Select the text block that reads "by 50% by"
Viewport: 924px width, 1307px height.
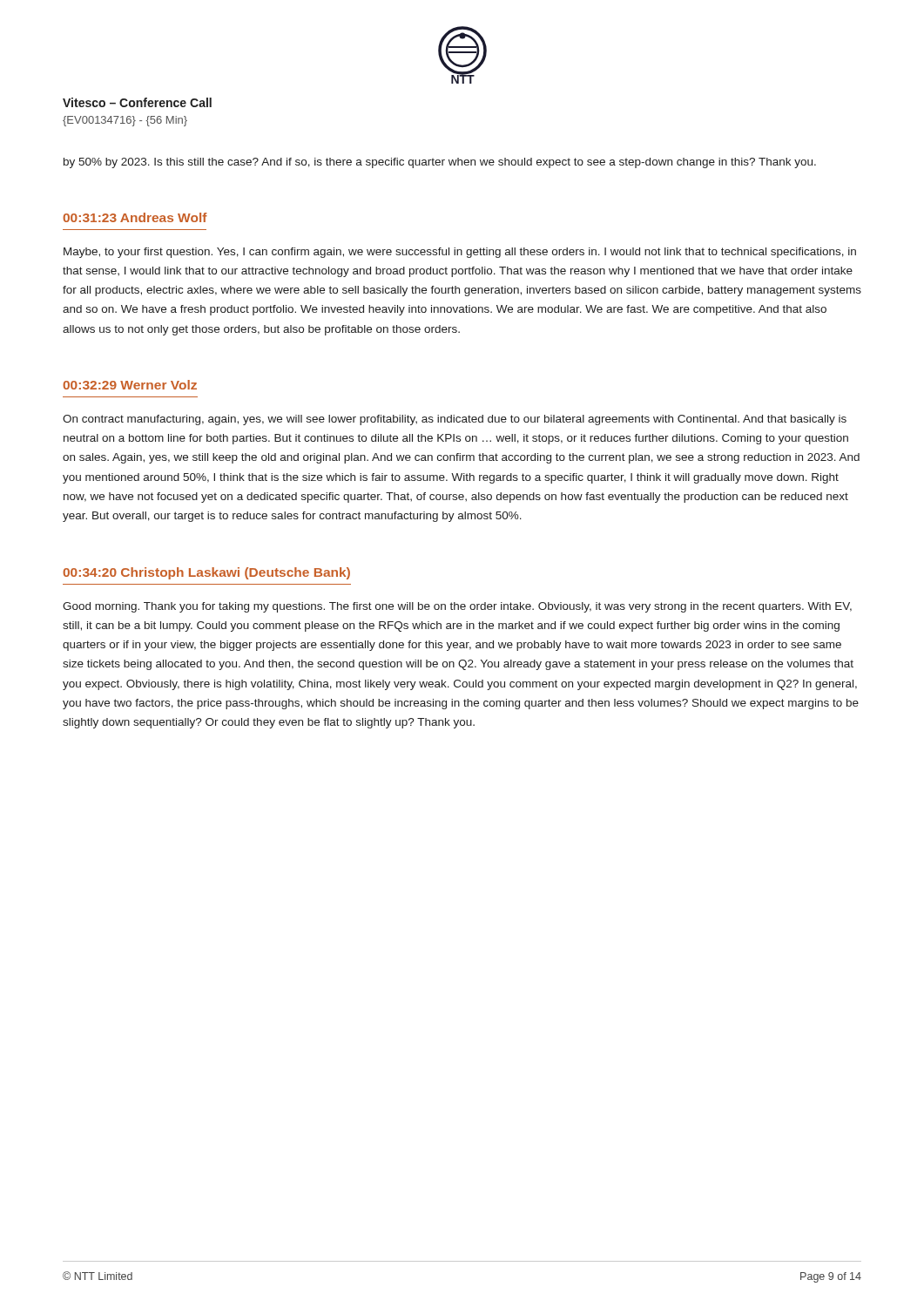click(x=440, y=162)
